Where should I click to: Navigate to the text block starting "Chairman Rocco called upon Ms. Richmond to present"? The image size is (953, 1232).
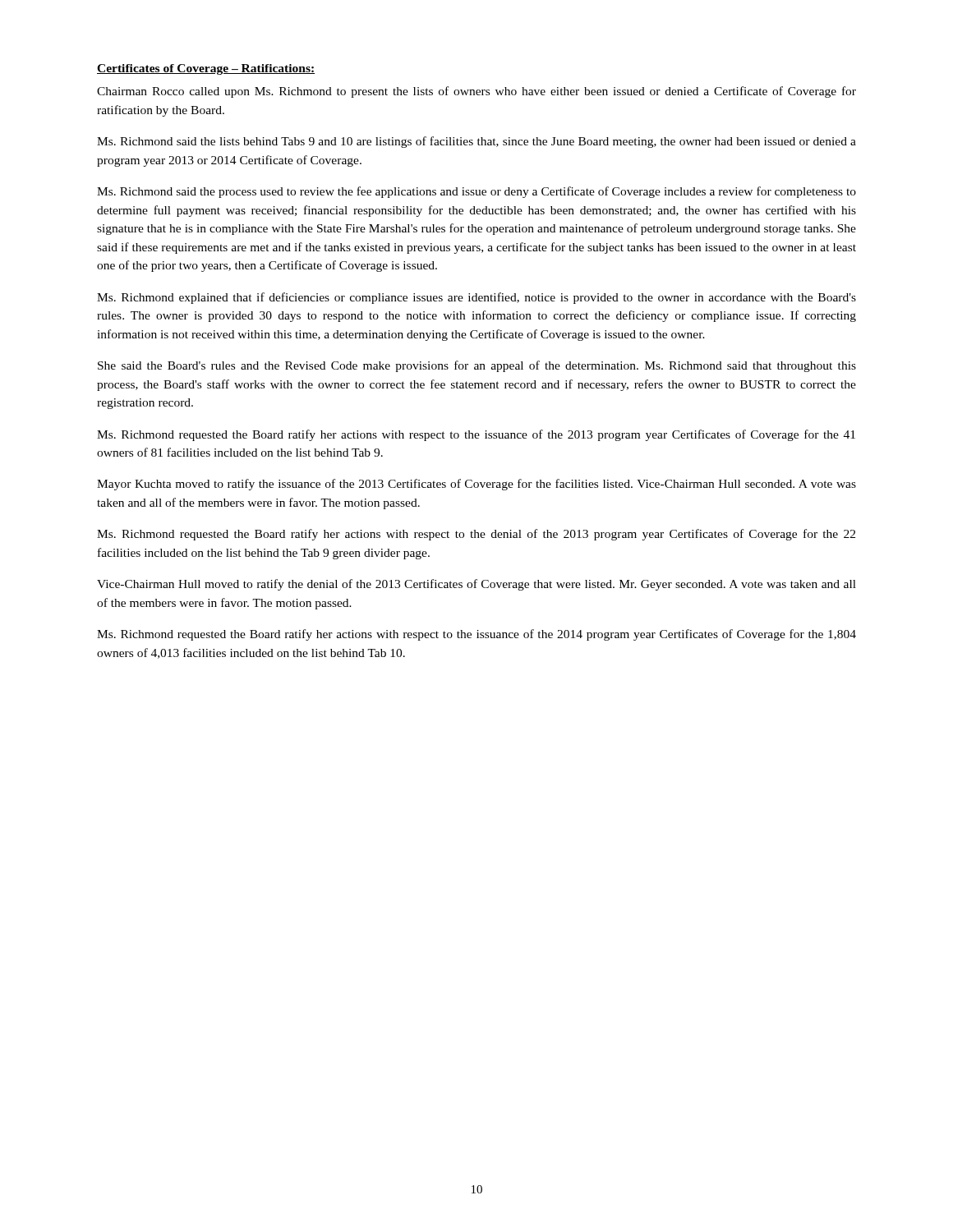point(476,100)
